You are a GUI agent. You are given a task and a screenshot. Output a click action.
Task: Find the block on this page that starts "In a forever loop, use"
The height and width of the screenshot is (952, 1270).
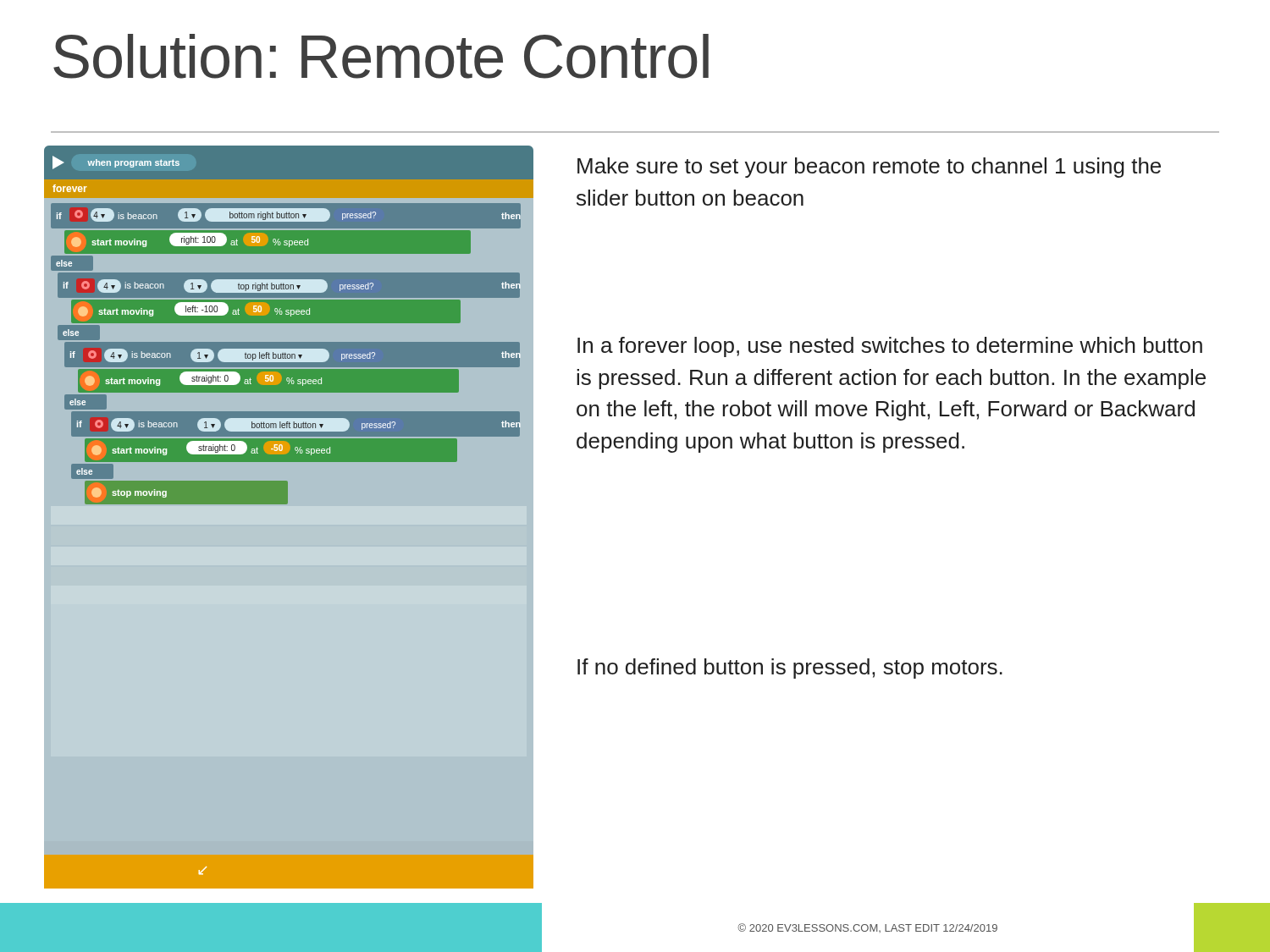click(893, 394)
